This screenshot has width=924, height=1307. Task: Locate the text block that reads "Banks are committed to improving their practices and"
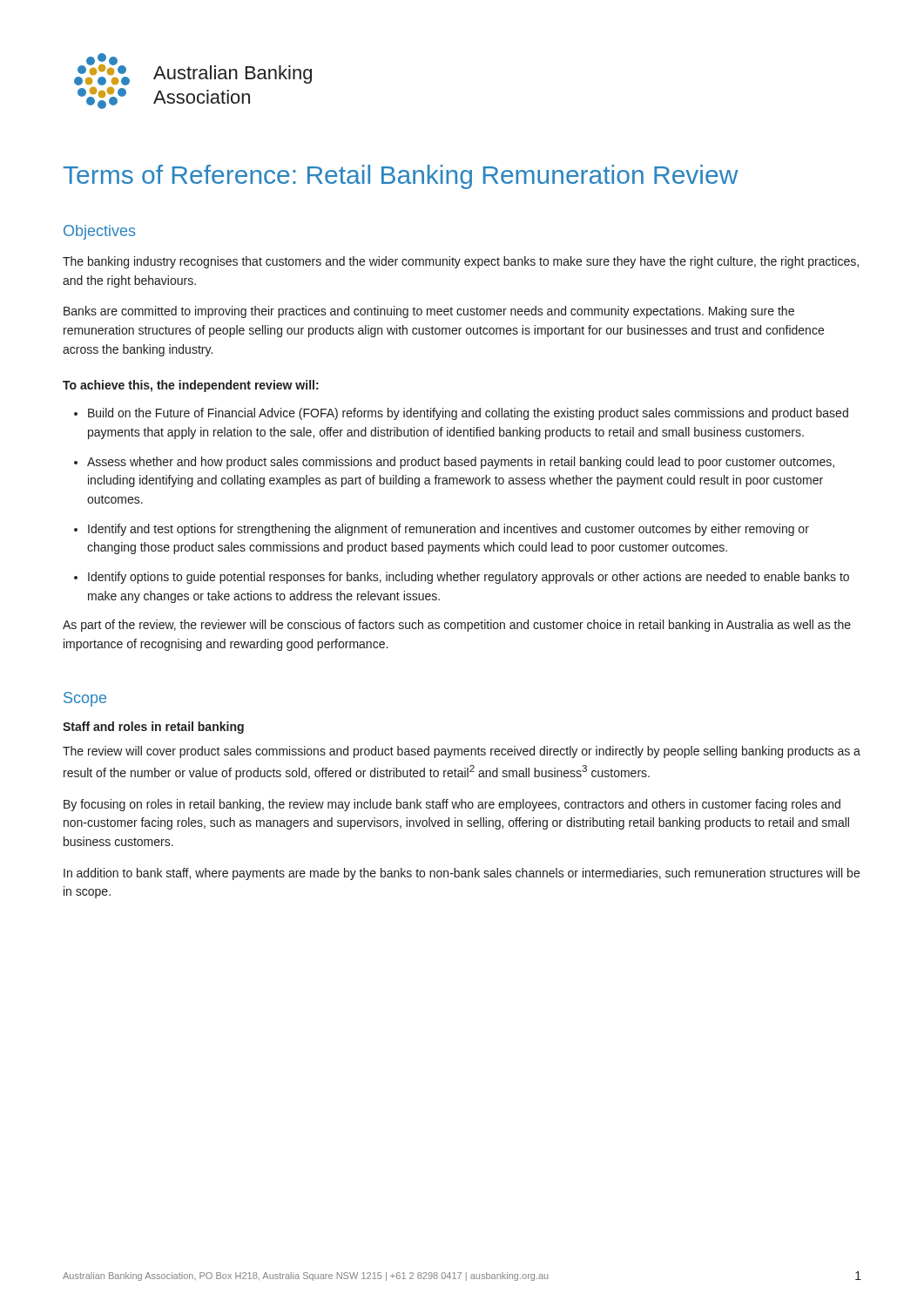tap(444, 330)
